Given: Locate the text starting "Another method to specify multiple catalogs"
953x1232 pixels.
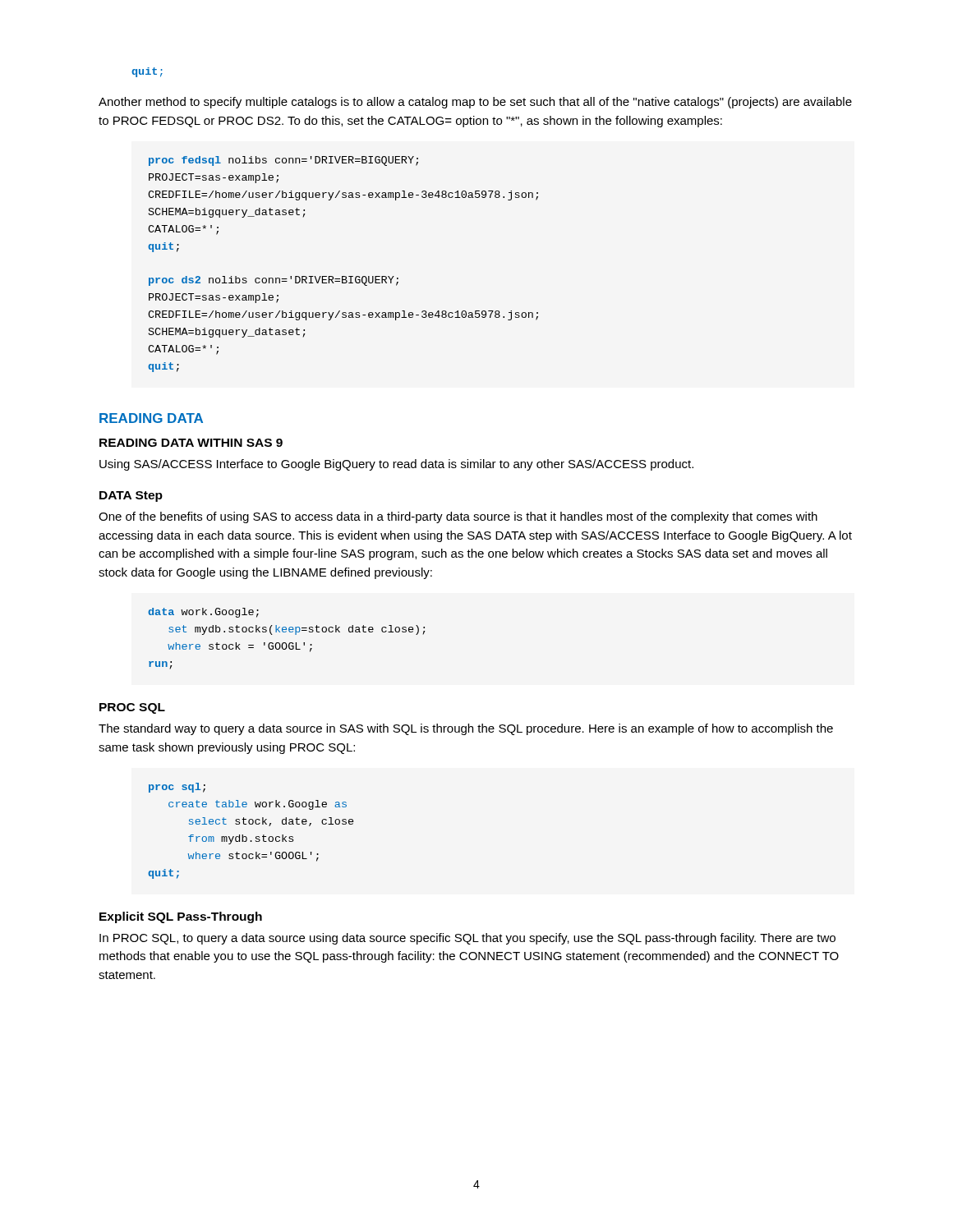Looking at the screenshot, I should pos(476,111).
